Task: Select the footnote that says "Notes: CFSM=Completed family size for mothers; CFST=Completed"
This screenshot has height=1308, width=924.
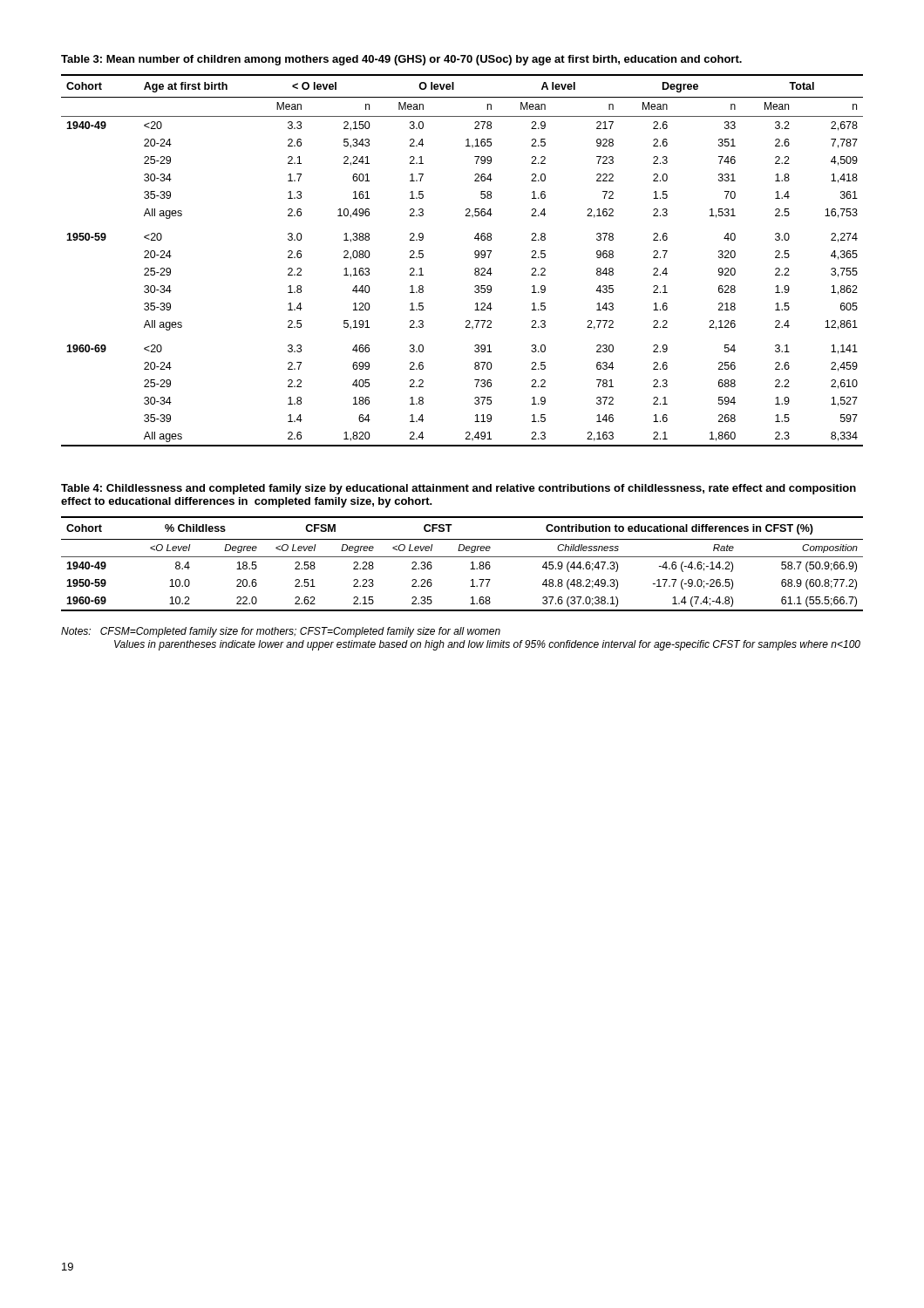Action: 462,638
